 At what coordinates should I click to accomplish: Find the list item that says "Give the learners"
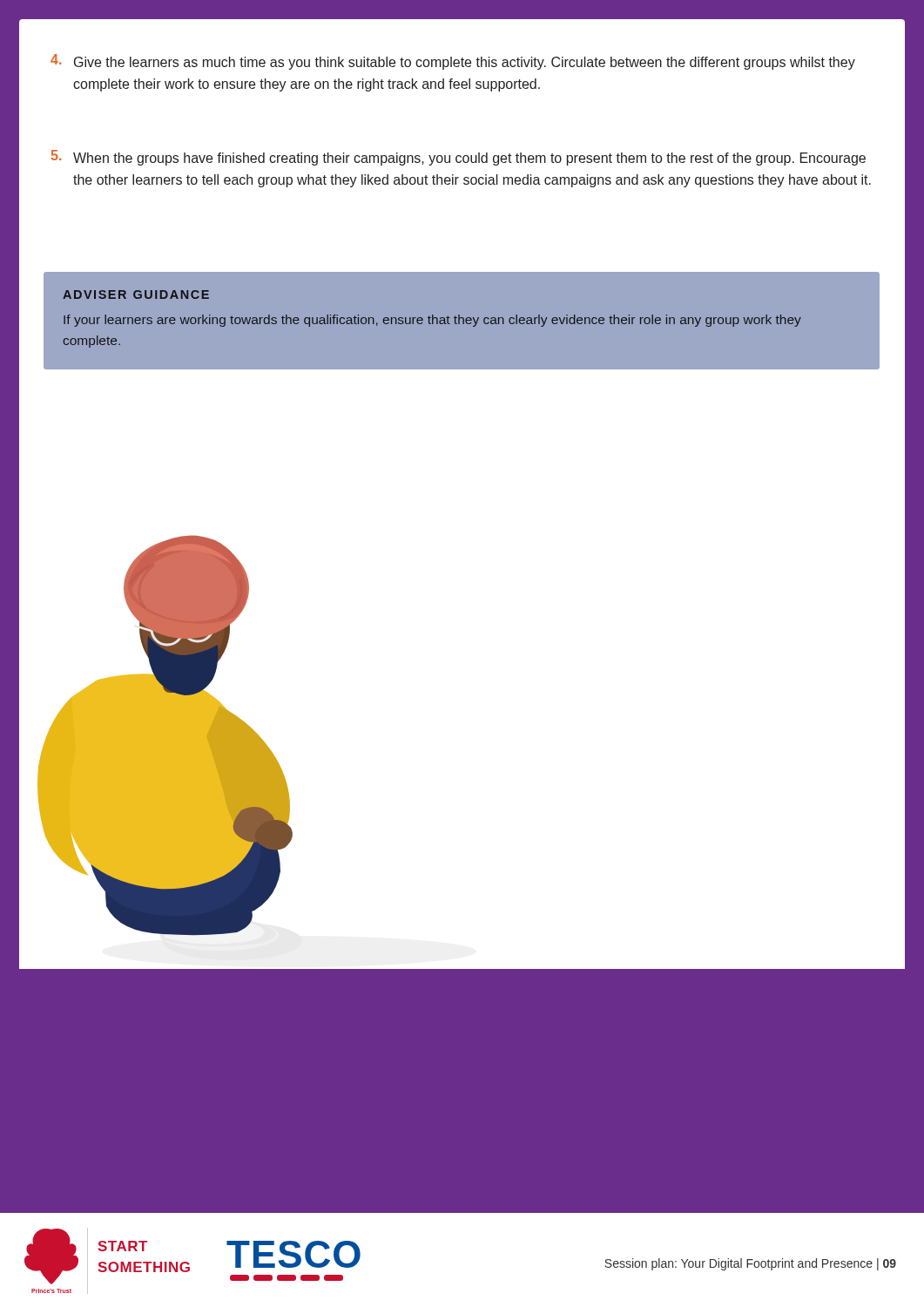pyautogui.click(x=464, y=73)
